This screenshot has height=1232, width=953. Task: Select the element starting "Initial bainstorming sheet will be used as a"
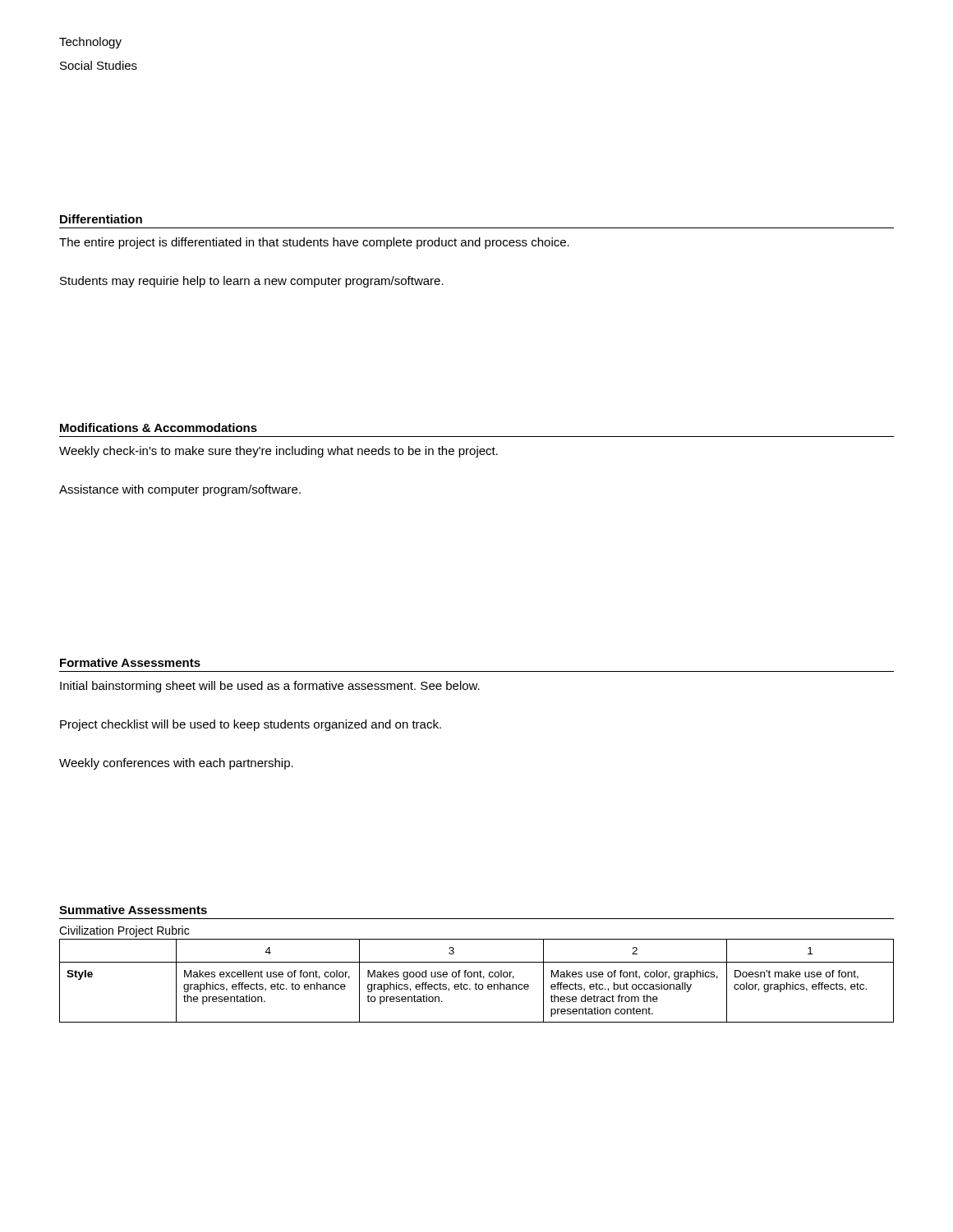[270, 685]
